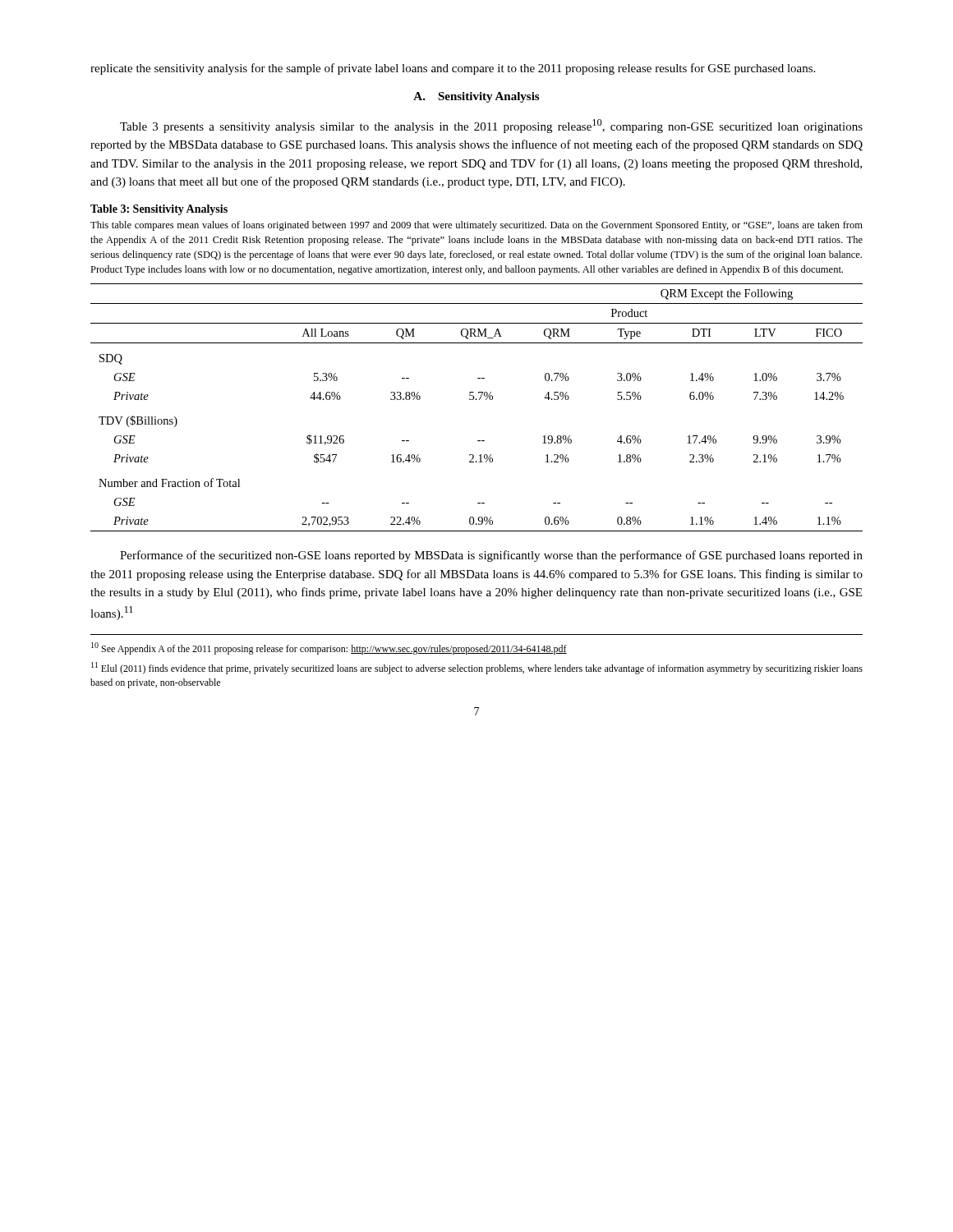Click on the footnote with the text "10 See Appendix A of the 2011 proposing"

click(x=476, y=648)
